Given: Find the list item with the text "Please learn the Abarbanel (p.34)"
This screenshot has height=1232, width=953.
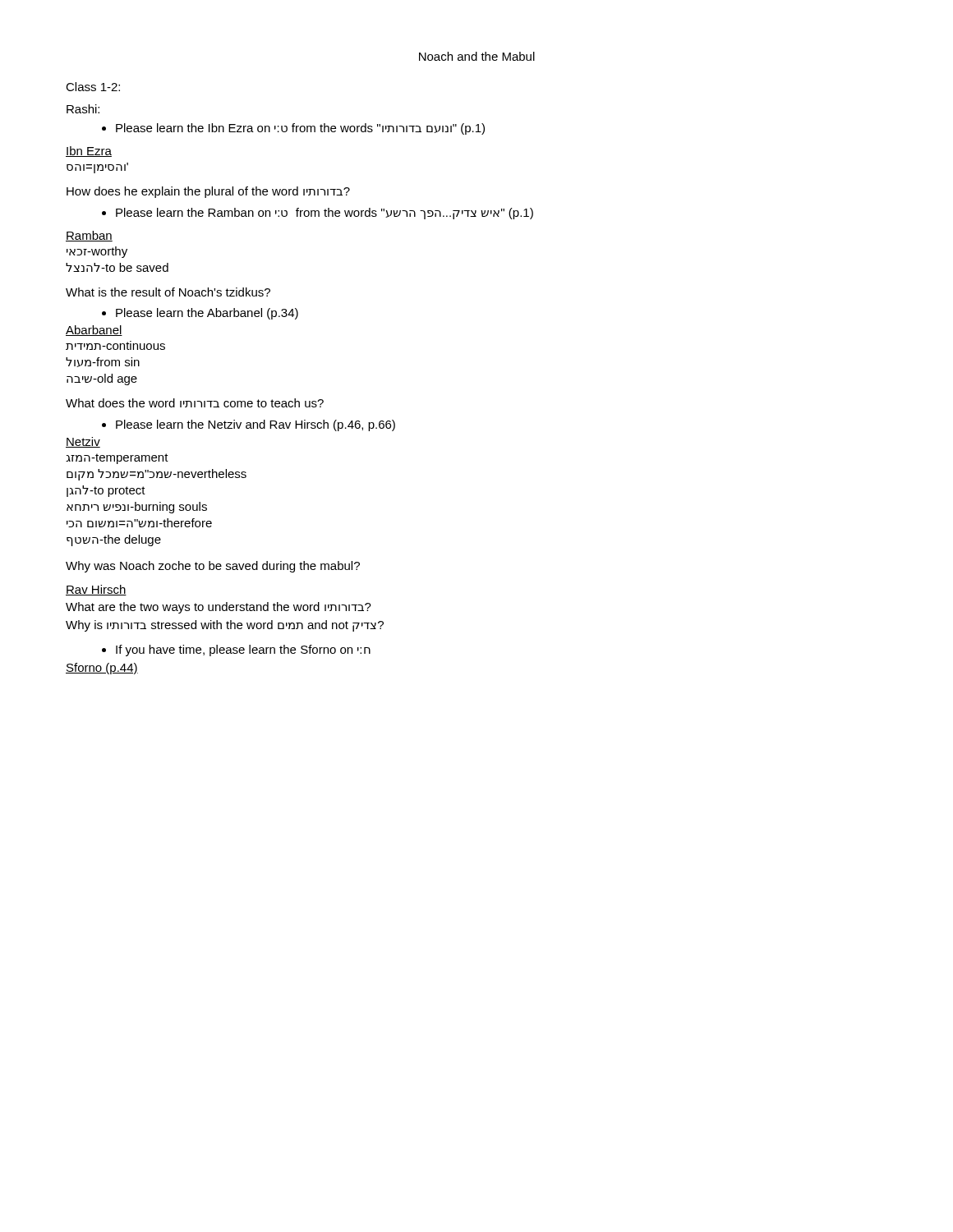Looking at the screenshot, I should tap(207, 312).
